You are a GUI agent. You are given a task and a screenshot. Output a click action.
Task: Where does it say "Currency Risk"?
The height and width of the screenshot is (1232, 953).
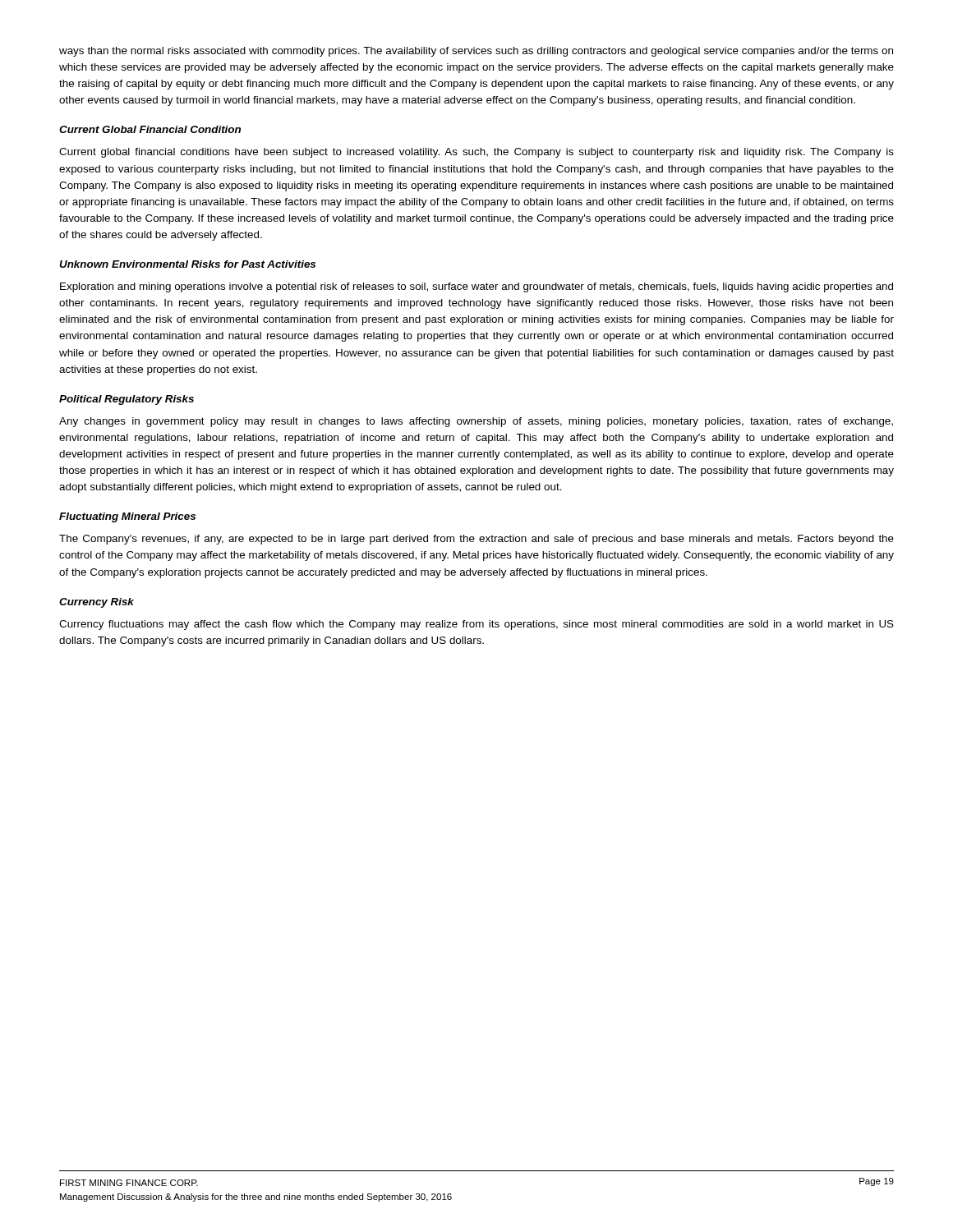click(x=96, y=601)
